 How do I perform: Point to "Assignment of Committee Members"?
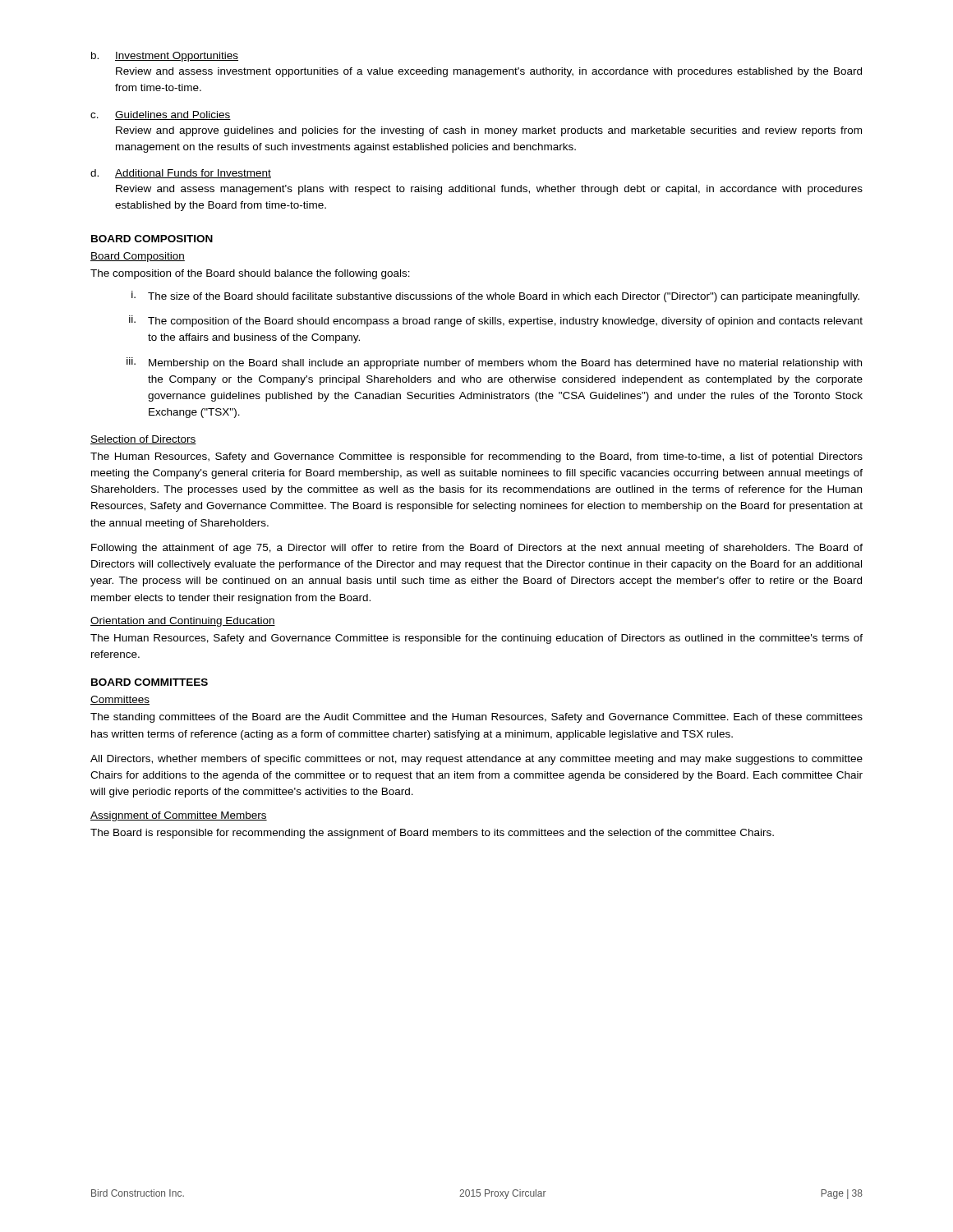pyautogui.click(x=178, y=815)
